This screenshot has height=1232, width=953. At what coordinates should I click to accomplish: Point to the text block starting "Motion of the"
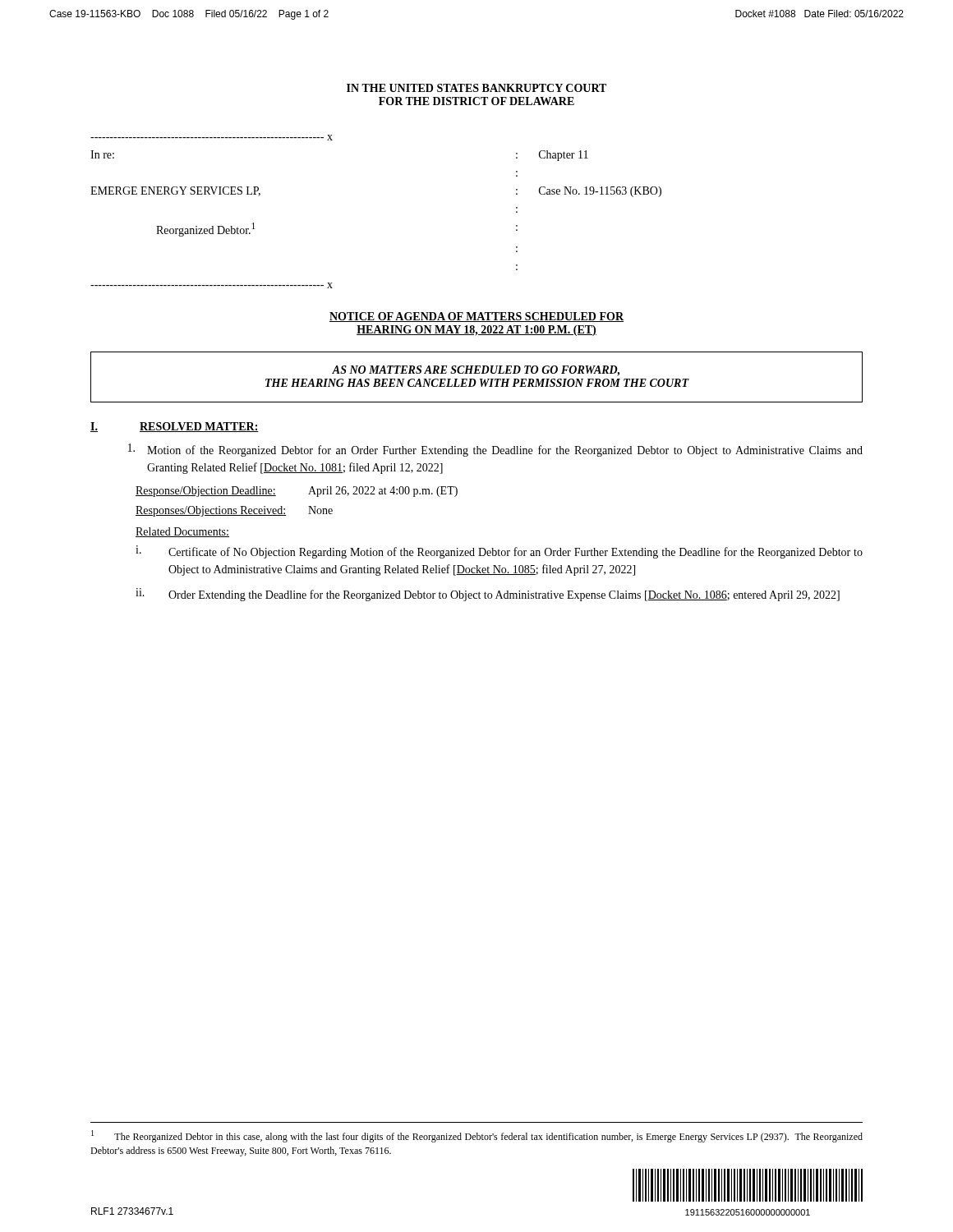tap(476, 459)
